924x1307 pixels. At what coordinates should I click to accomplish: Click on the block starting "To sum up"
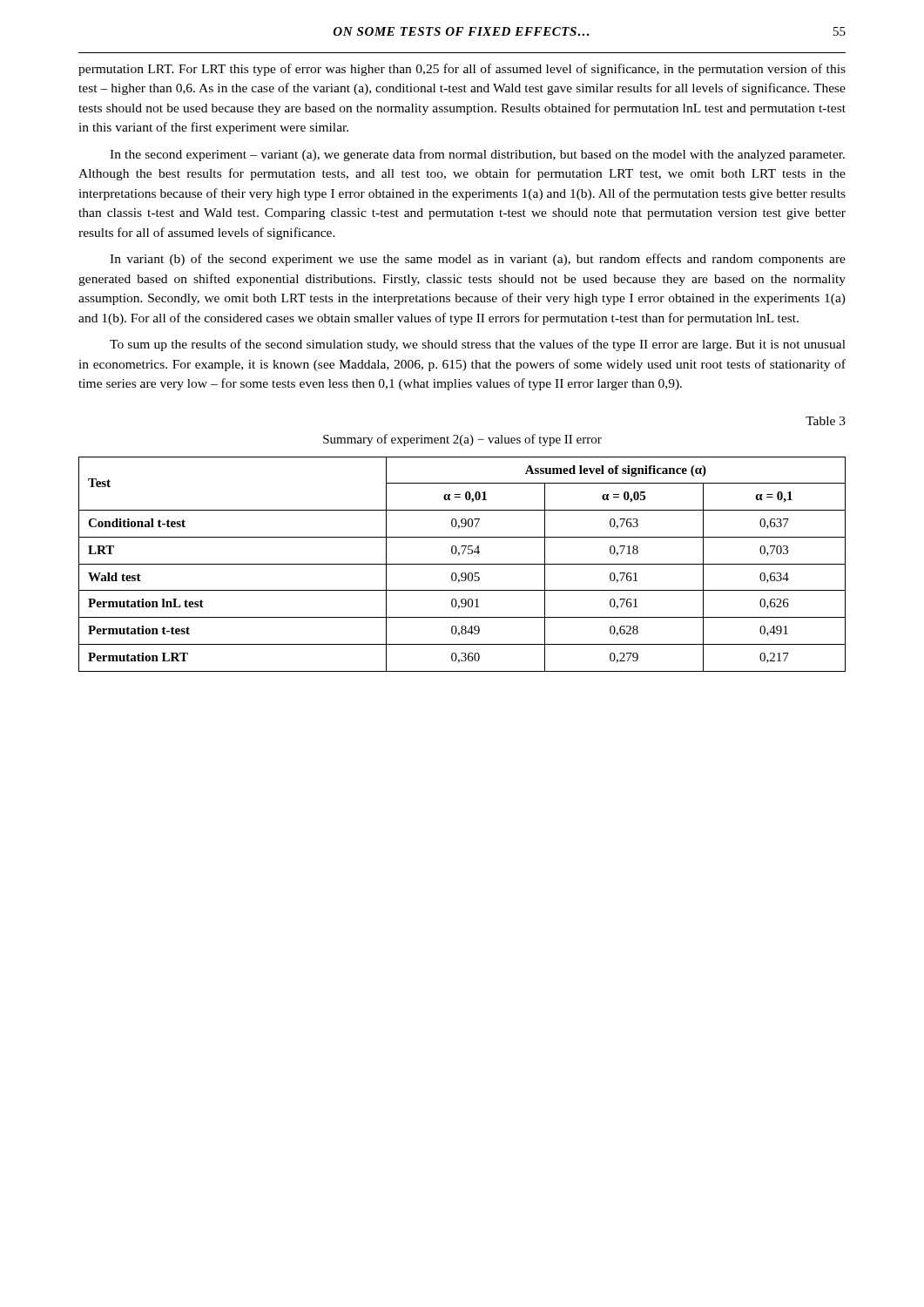point(462,364)
